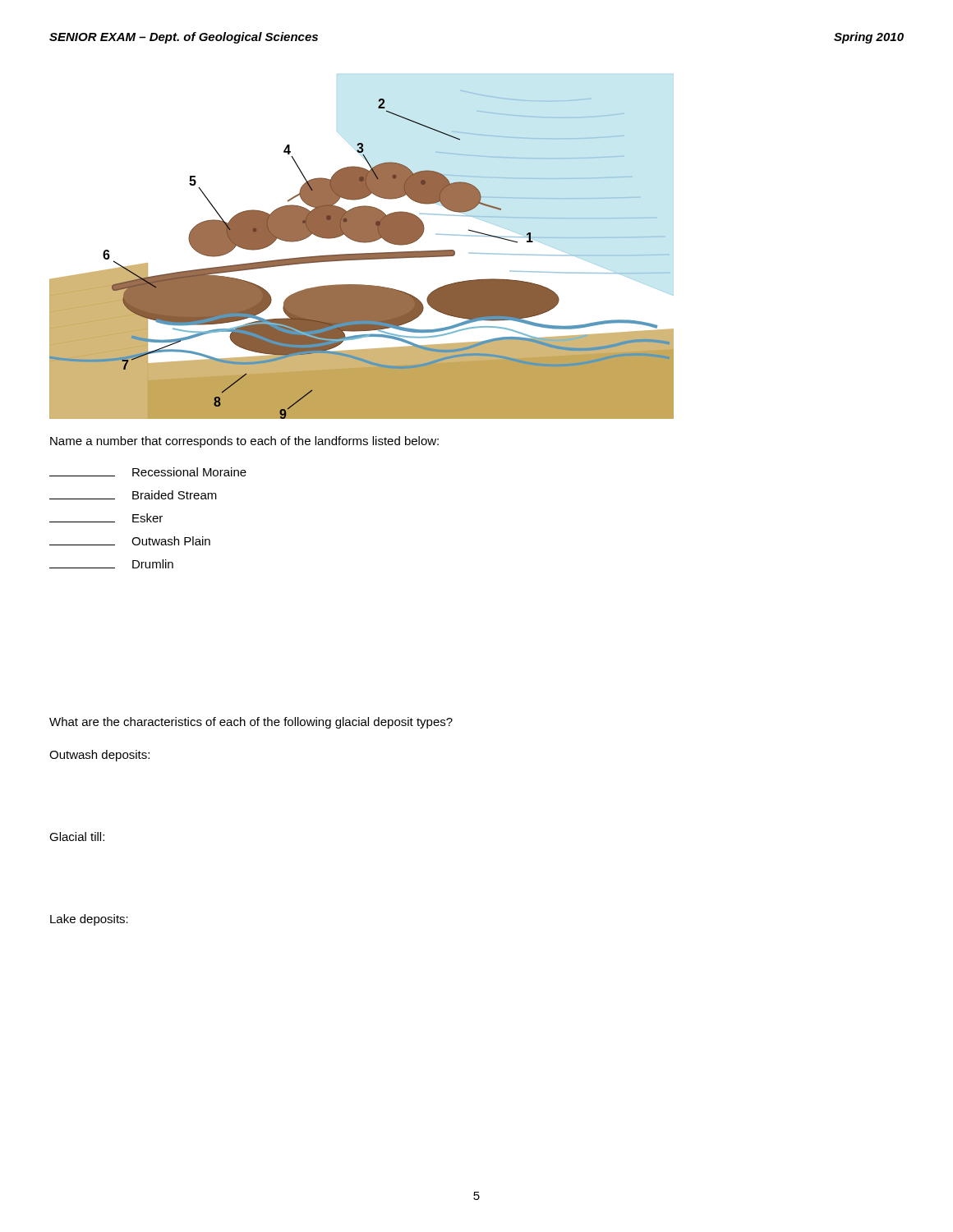Find the element starting "Outwash deposits:"
Image resolution: width=953 pixels, height=1232 pixels.
(x=100, y=754)
